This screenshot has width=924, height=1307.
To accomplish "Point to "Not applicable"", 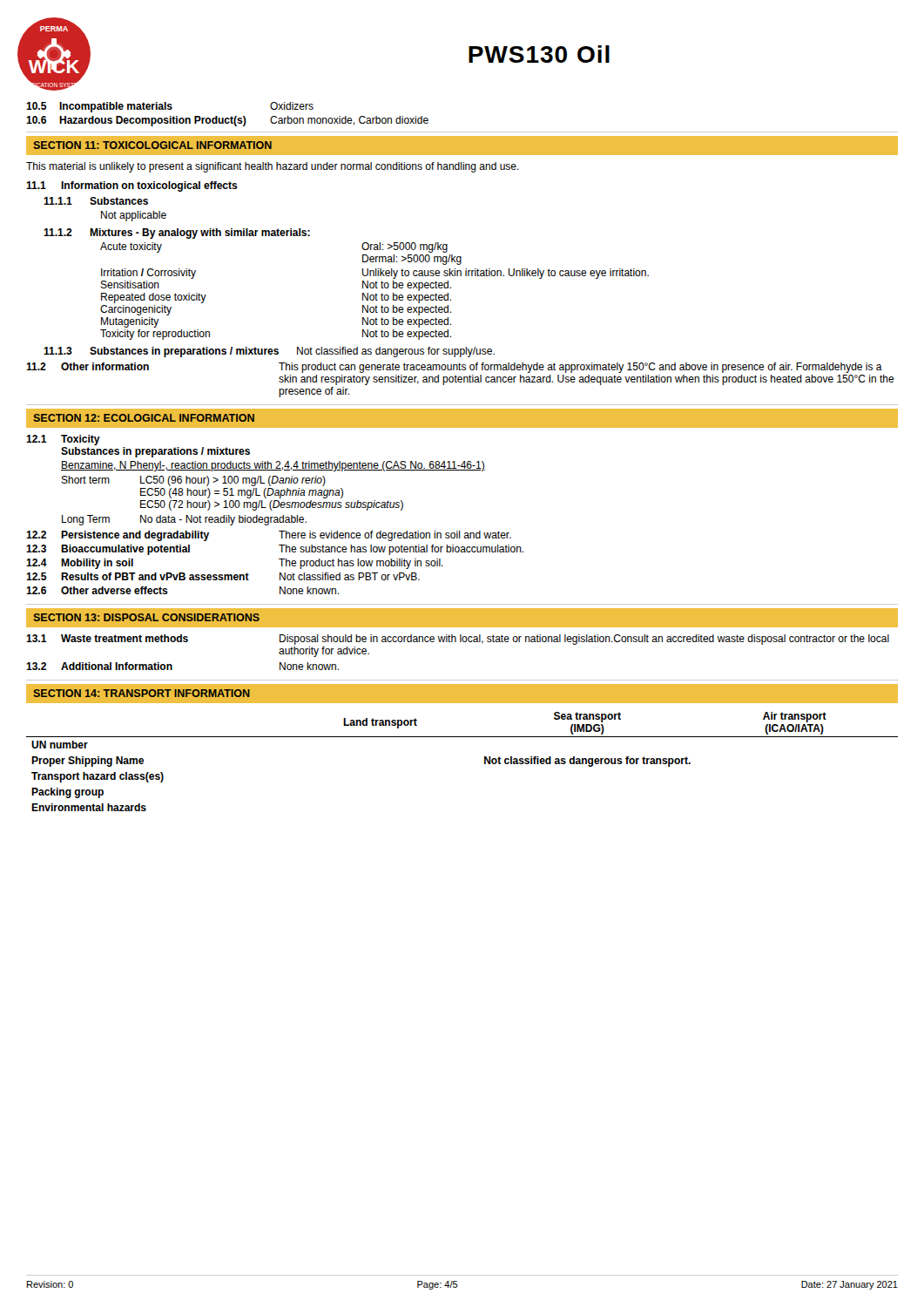I will 133,215.
